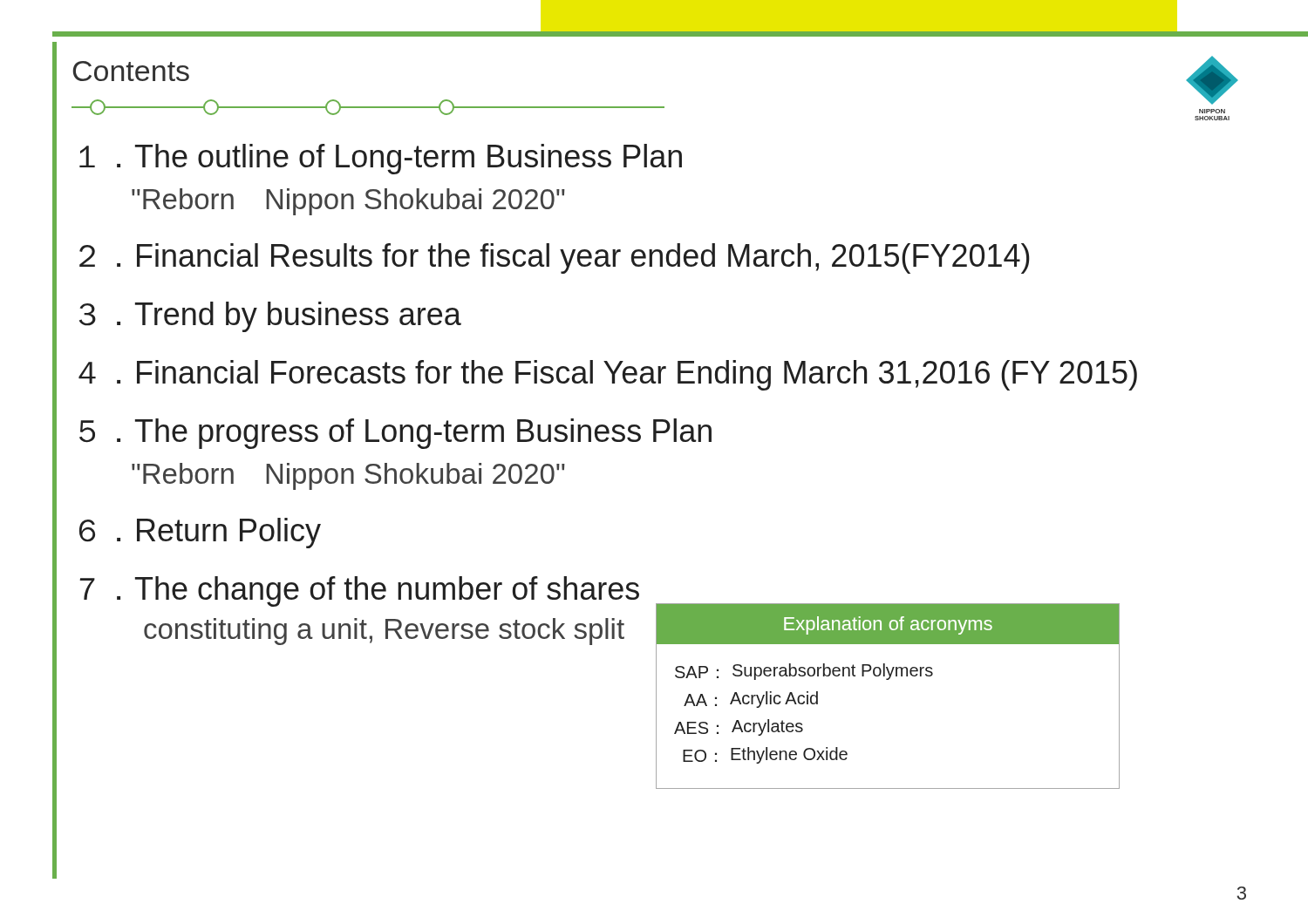This screenshot has width=1308, height=924.
Task: Find "１． The outline of Long-term Business Plan" on this page
Action: tap(378, 157)
